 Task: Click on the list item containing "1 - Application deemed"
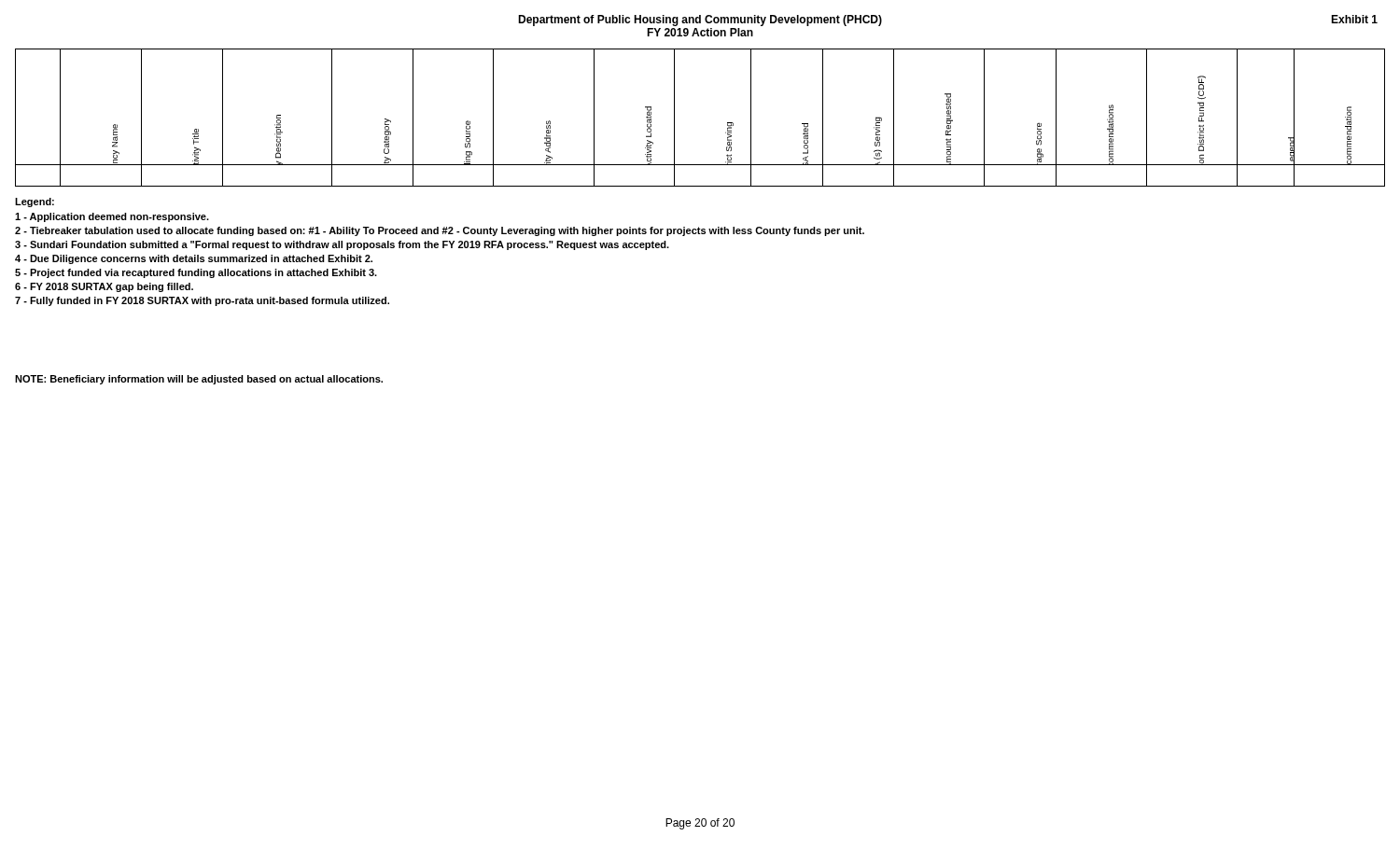[112, 216]
